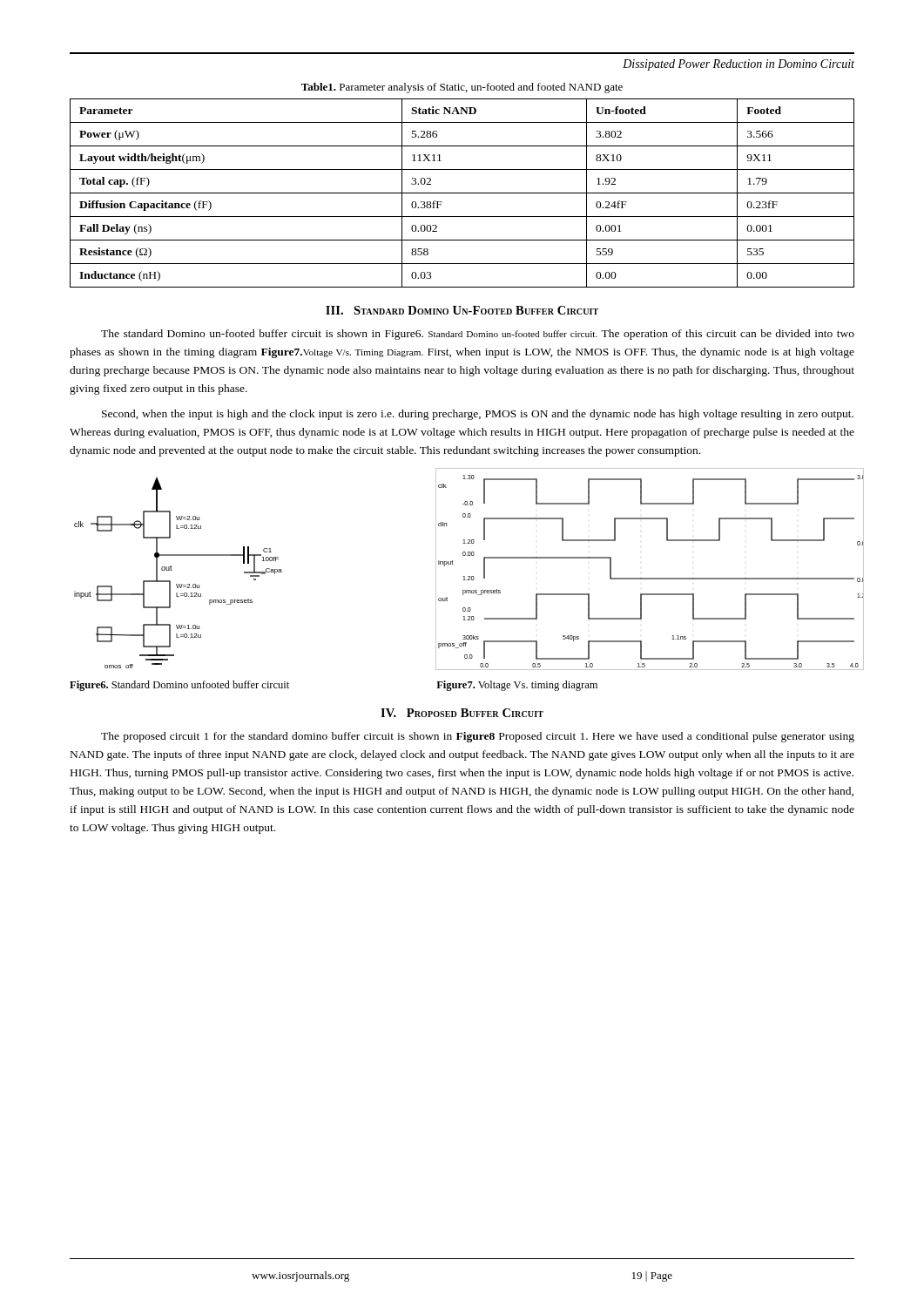
Task: Locate the circuit diagram
Action: coord(253,568)
